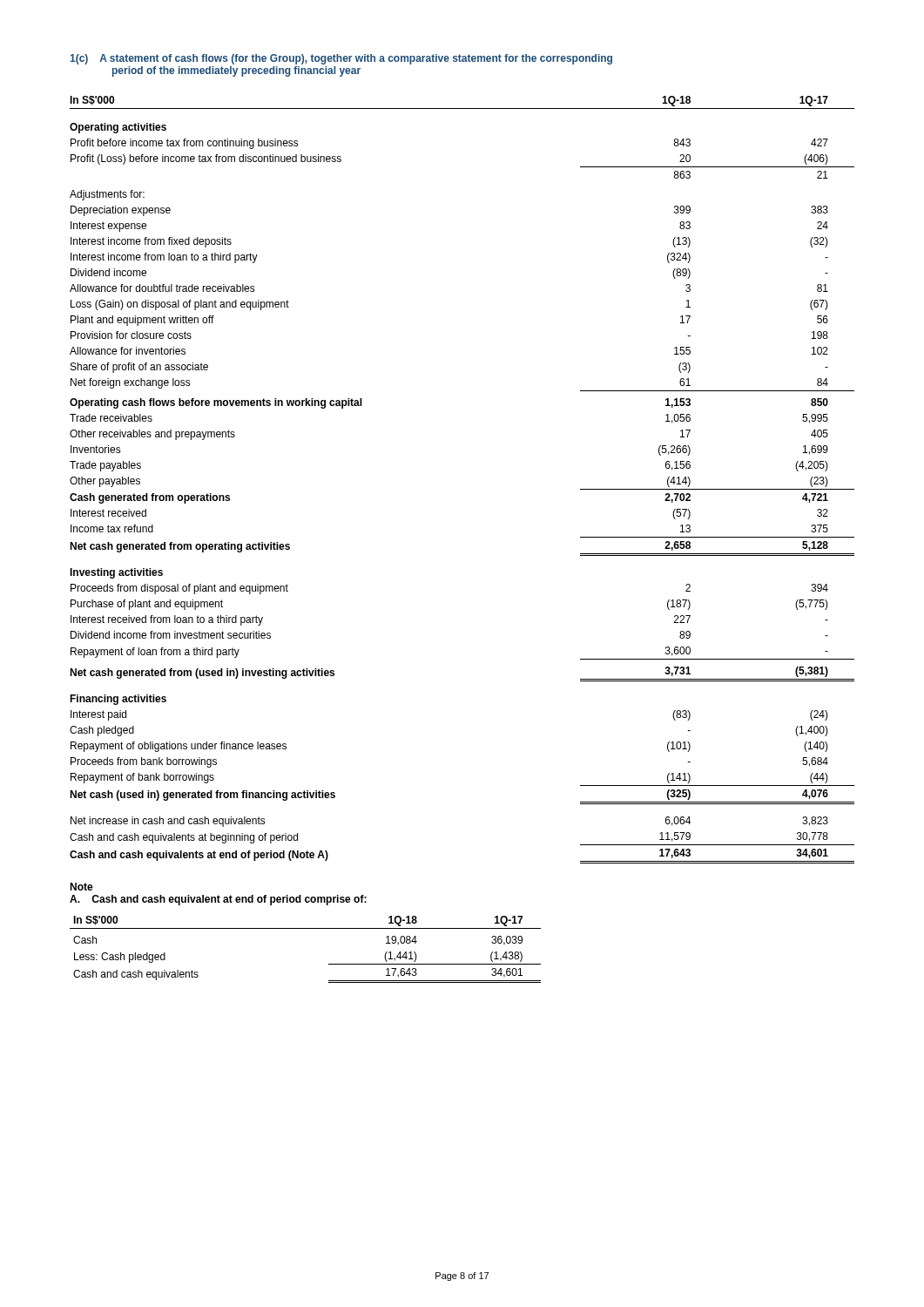Click on the table containing "Less: Cash pledged"
This screenshot has width=924, height=1307.
[462, 948]
